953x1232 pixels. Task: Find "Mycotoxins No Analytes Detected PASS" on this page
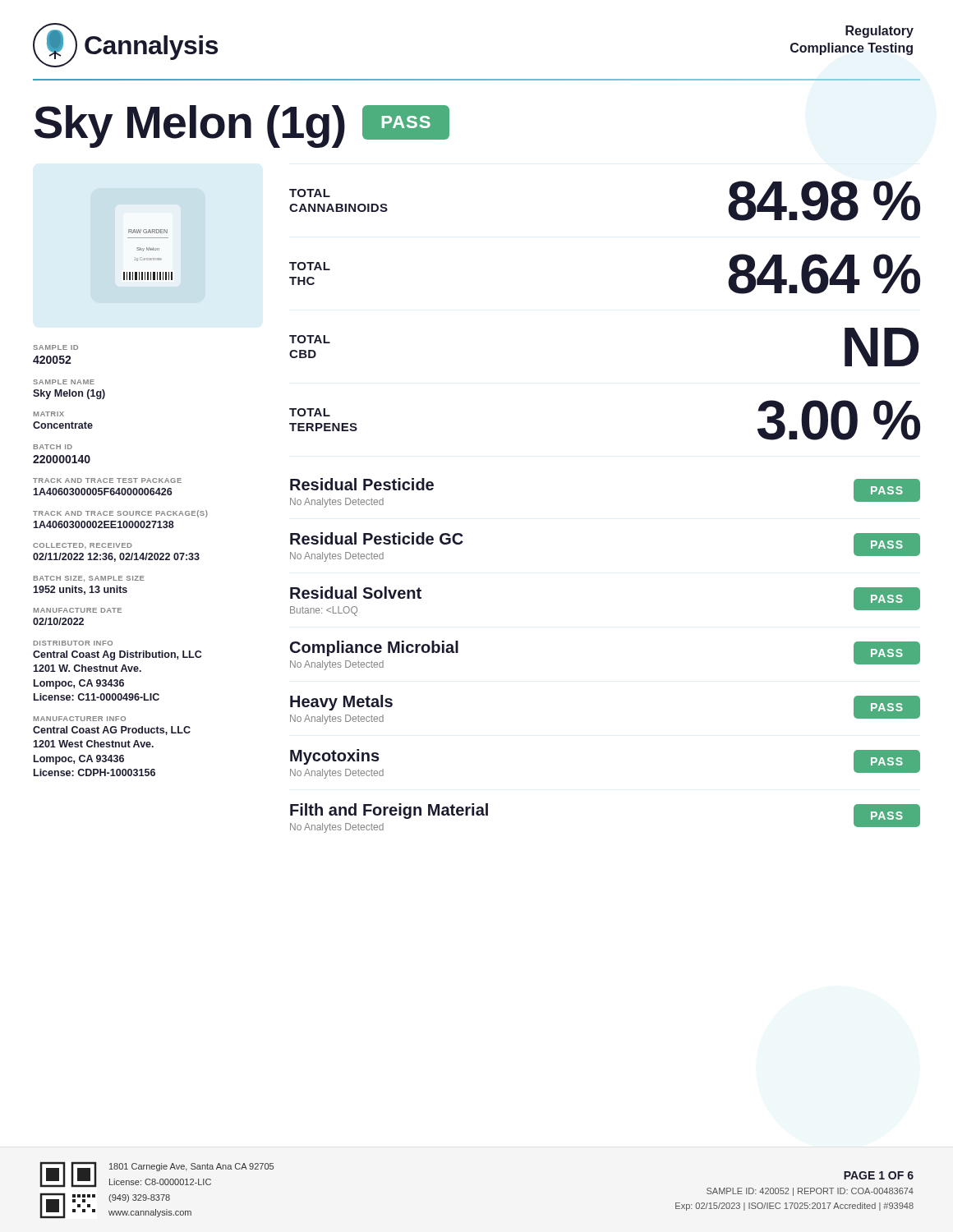point(347,761)
